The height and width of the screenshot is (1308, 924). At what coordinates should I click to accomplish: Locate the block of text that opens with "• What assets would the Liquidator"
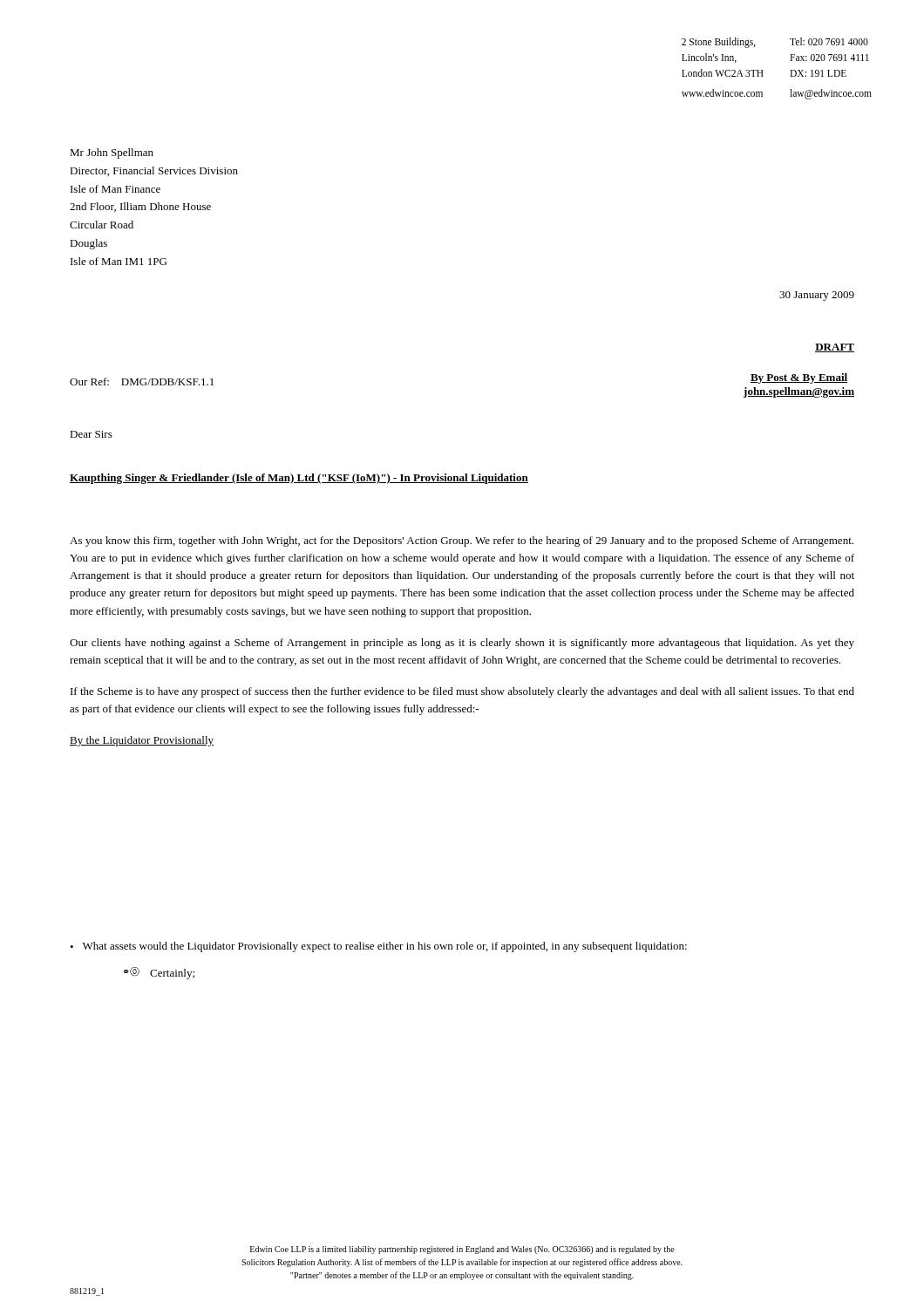(x=379, y=947)
